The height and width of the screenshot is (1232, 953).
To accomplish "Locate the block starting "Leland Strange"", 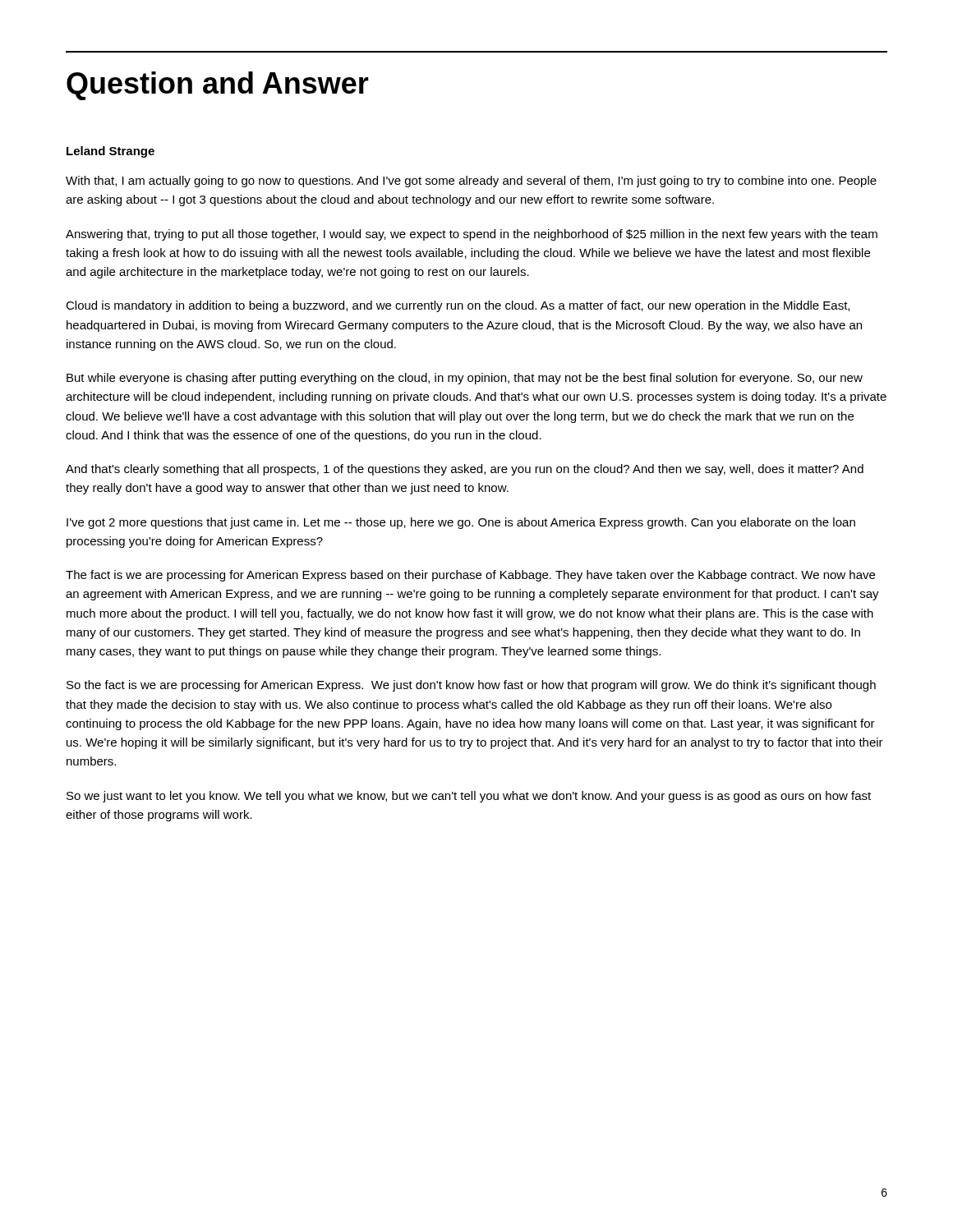I will (110, 151).
